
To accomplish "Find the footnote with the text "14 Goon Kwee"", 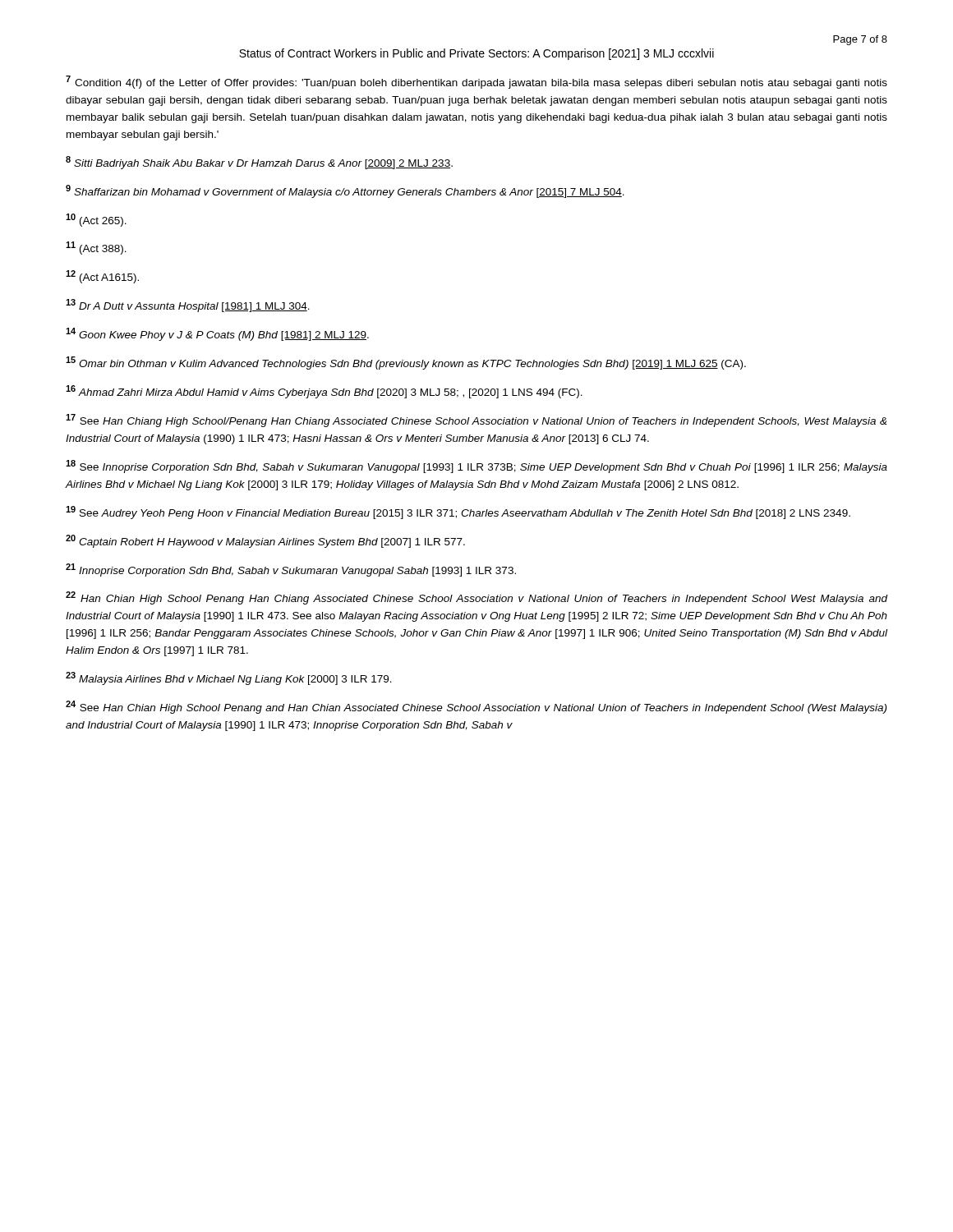I will click(x=218, y=334).
